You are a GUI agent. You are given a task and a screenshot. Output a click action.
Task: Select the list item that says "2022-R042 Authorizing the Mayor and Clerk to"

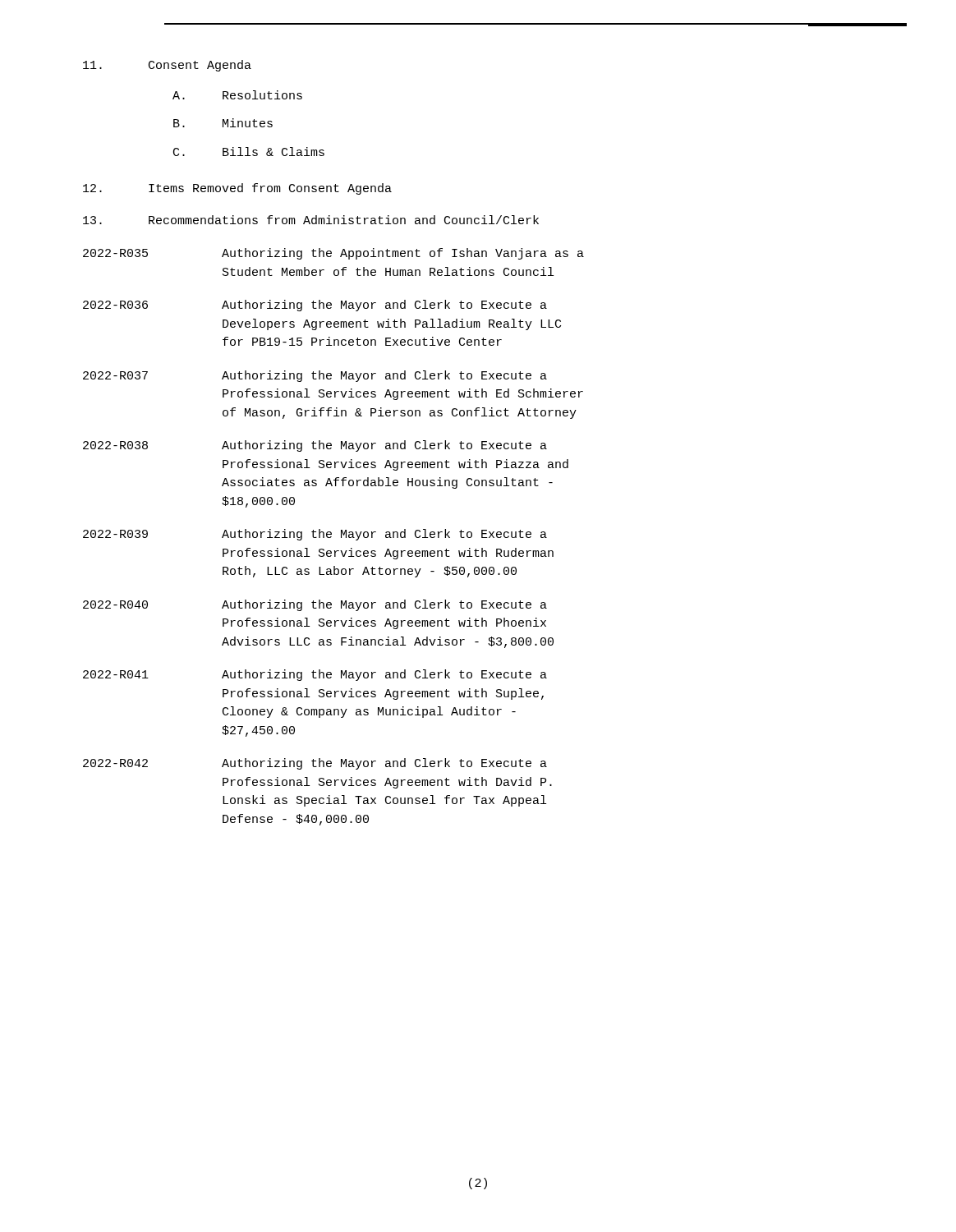click(x=486, y=793)
